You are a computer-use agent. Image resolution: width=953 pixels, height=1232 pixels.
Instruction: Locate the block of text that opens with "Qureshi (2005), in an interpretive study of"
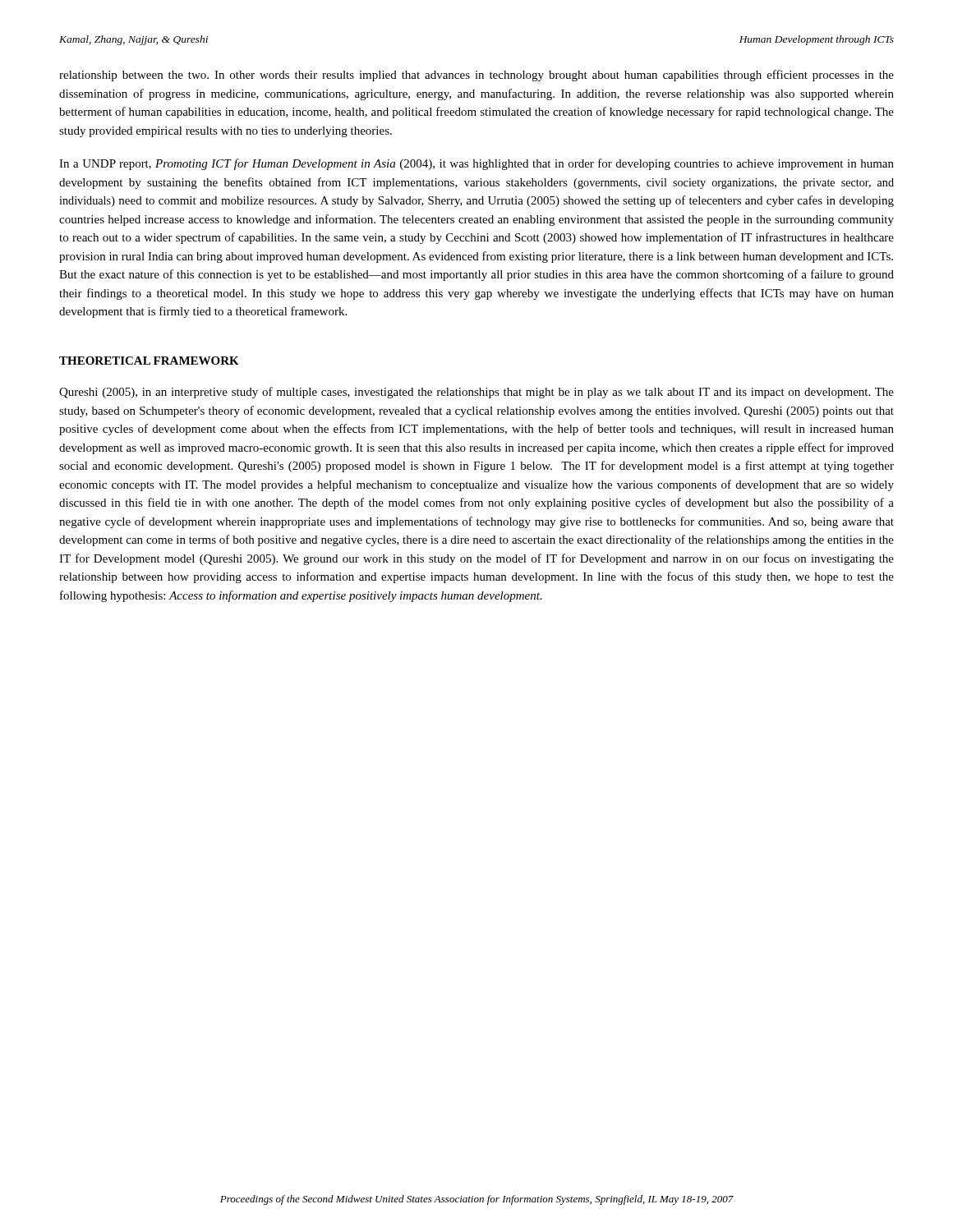coord(476,494)
